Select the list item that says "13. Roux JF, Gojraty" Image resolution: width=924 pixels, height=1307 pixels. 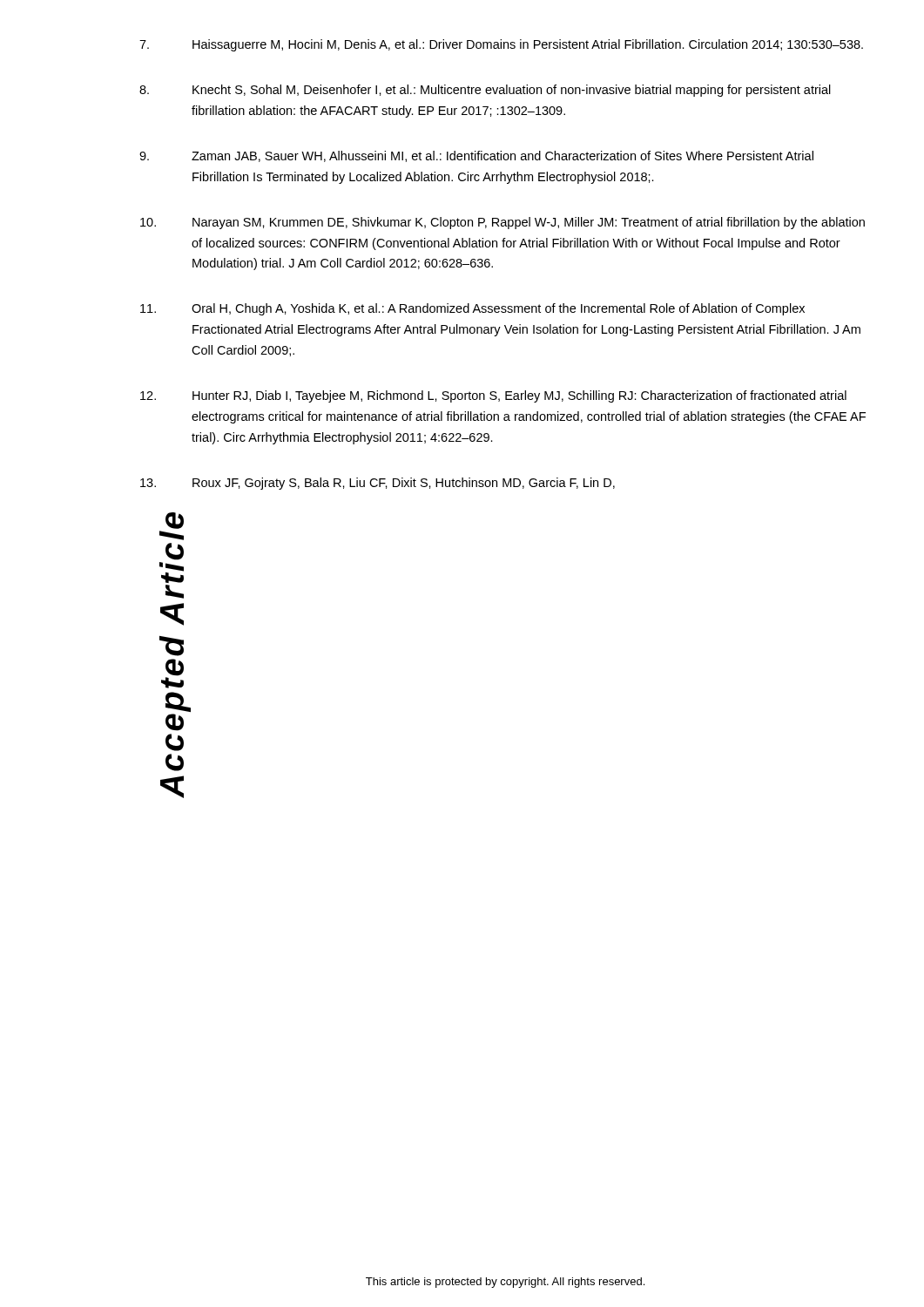pyautogui.click(x=377, y=483)
